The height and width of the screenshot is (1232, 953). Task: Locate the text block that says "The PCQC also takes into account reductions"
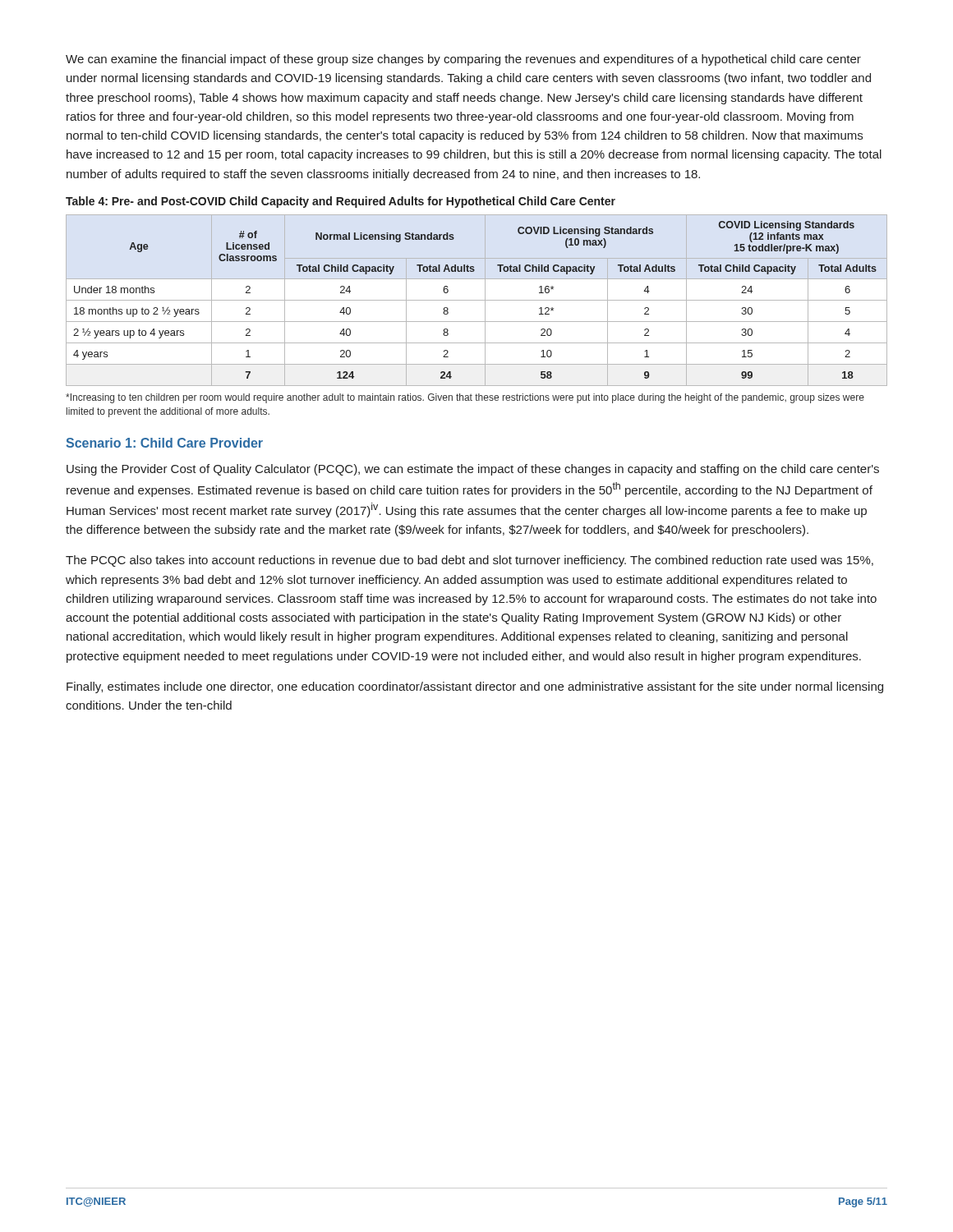coord(471,608)
